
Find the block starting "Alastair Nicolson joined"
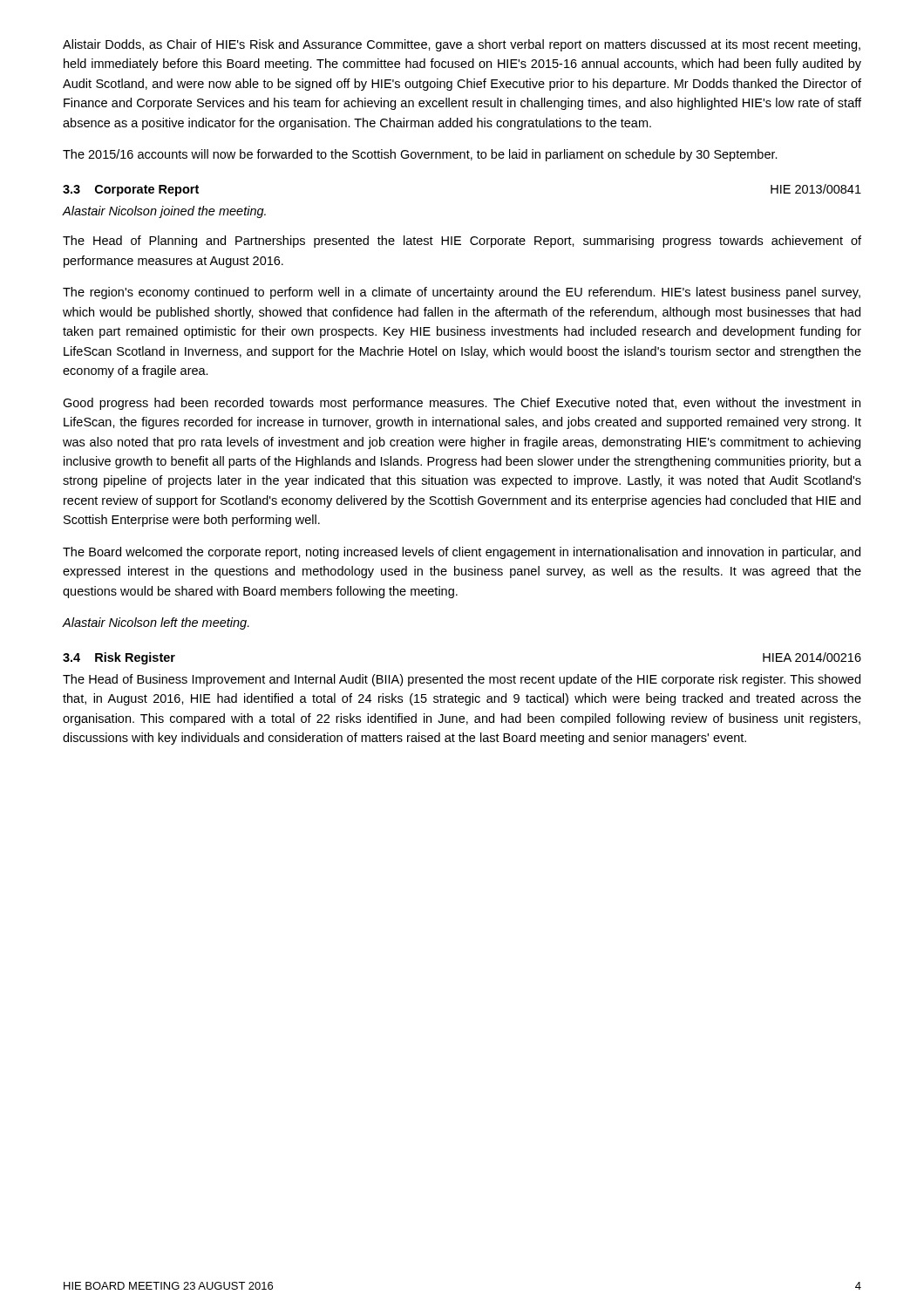(x=164, y=212)
